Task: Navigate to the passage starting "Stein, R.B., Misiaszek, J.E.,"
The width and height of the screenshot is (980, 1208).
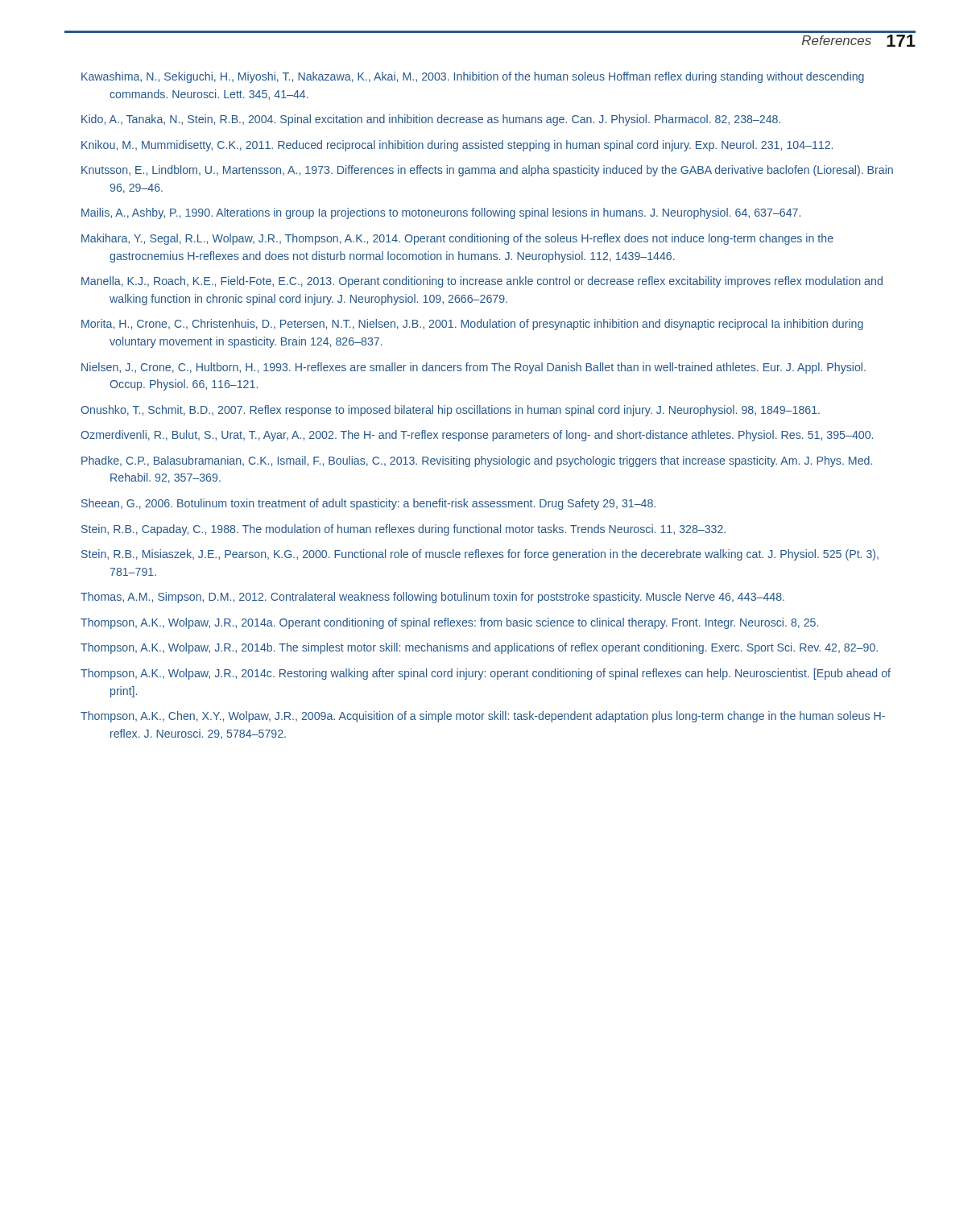Action: (480, 563)
